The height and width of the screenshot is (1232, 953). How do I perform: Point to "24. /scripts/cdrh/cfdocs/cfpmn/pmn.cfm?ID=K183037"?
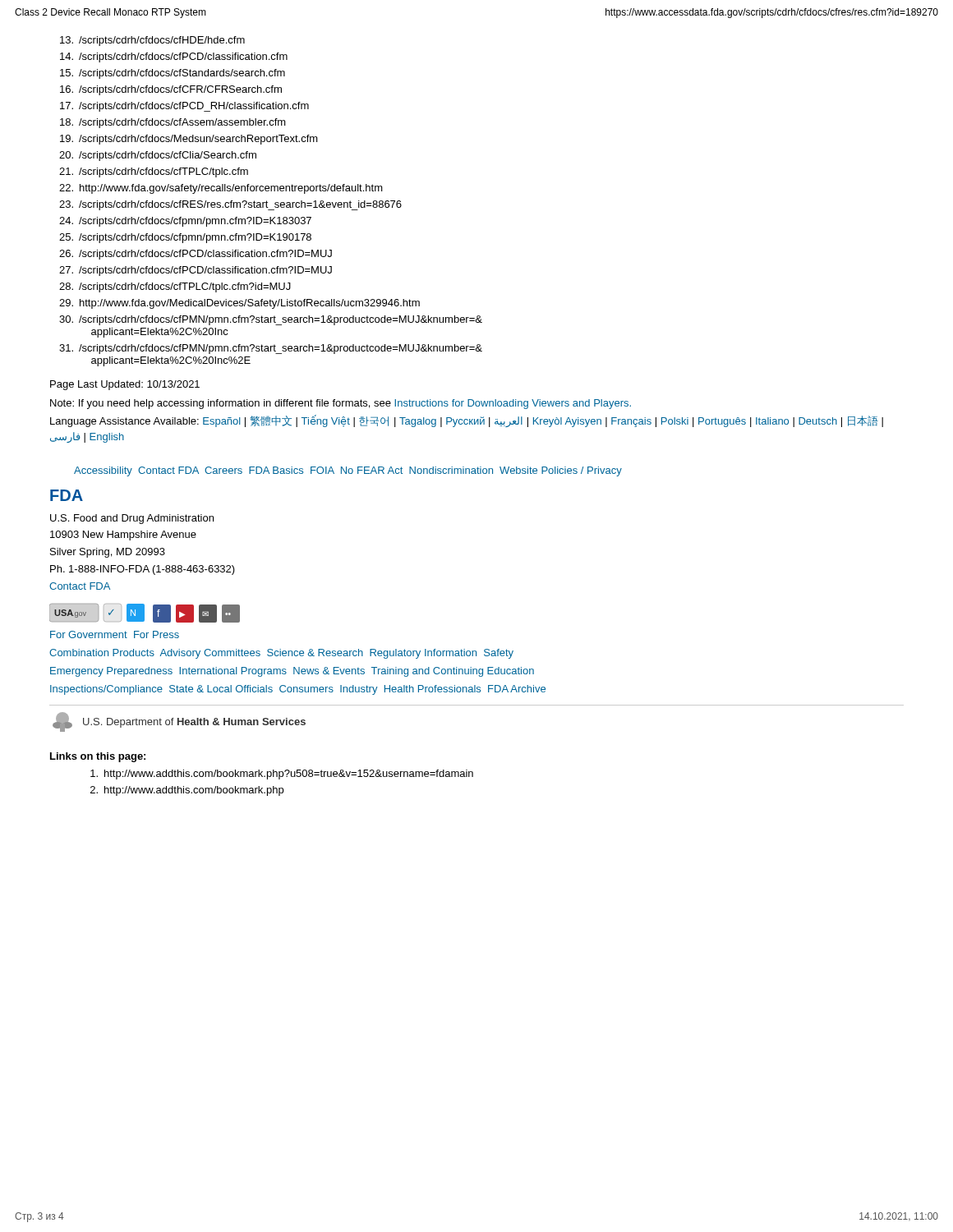tap(185, 222)
